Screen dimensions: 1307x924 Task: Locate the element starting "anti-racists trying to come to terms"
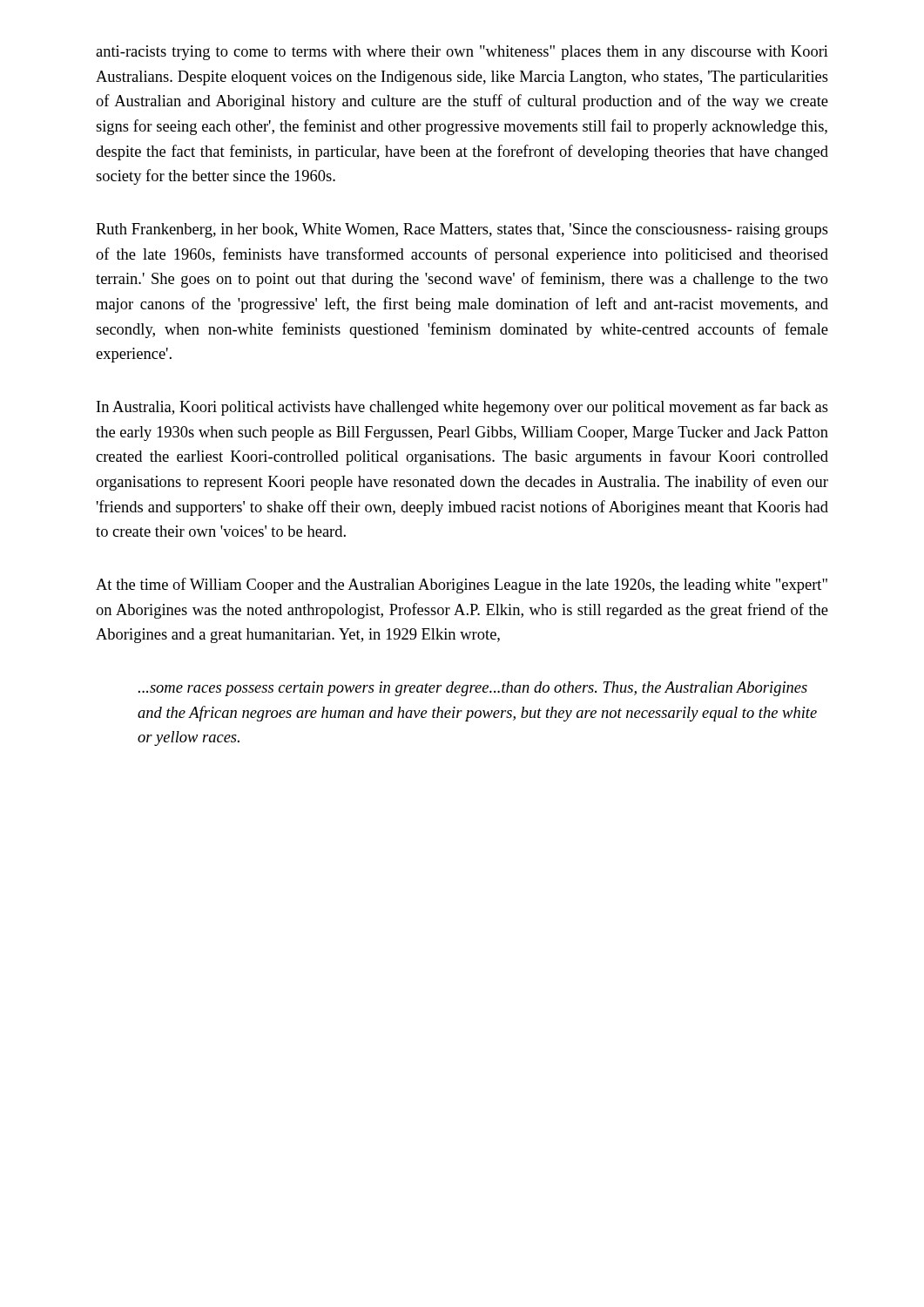tap(462, 114)
